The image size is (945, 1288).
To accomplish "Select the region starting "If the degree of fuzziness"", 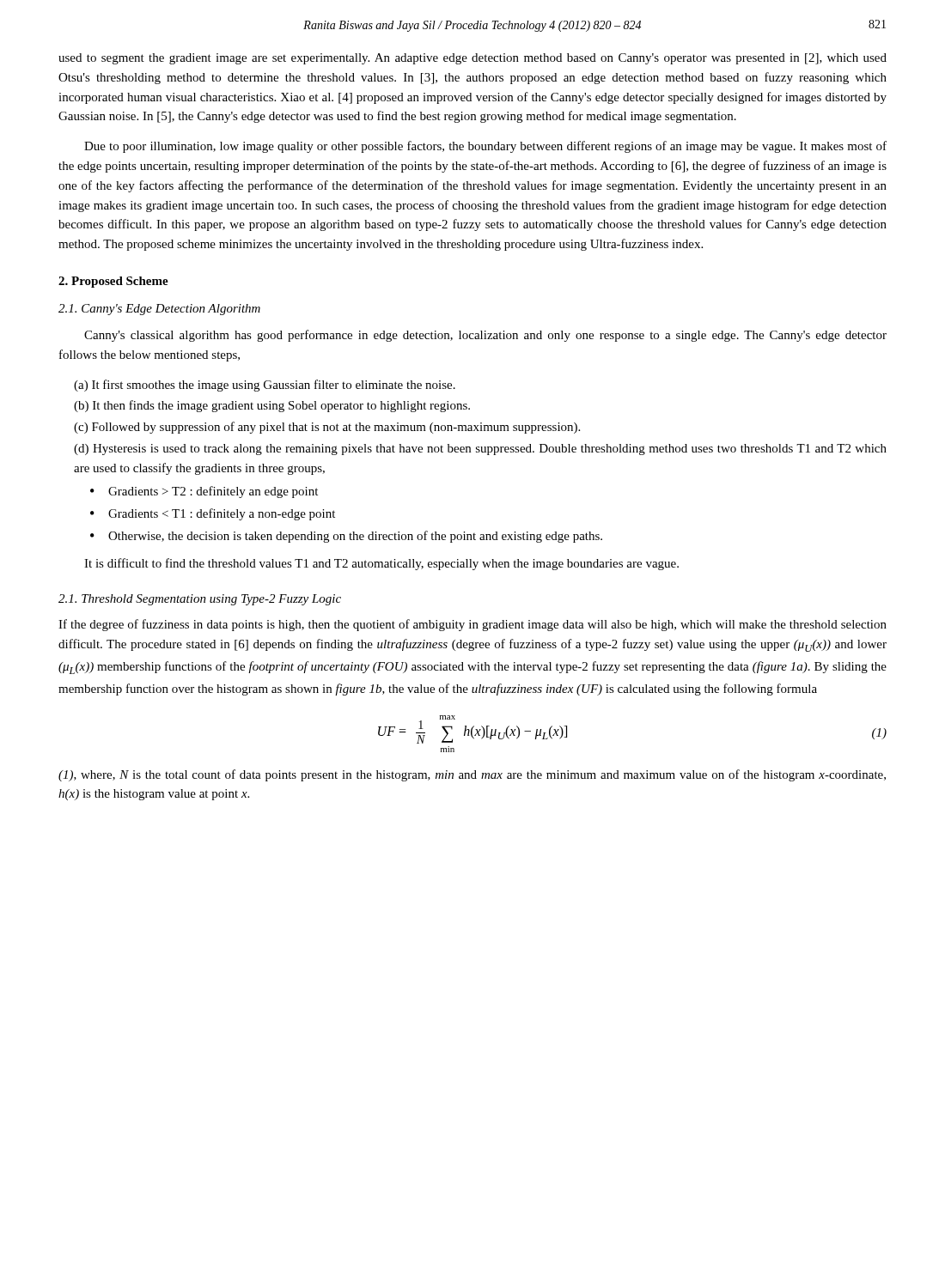I will click(472, 656).
